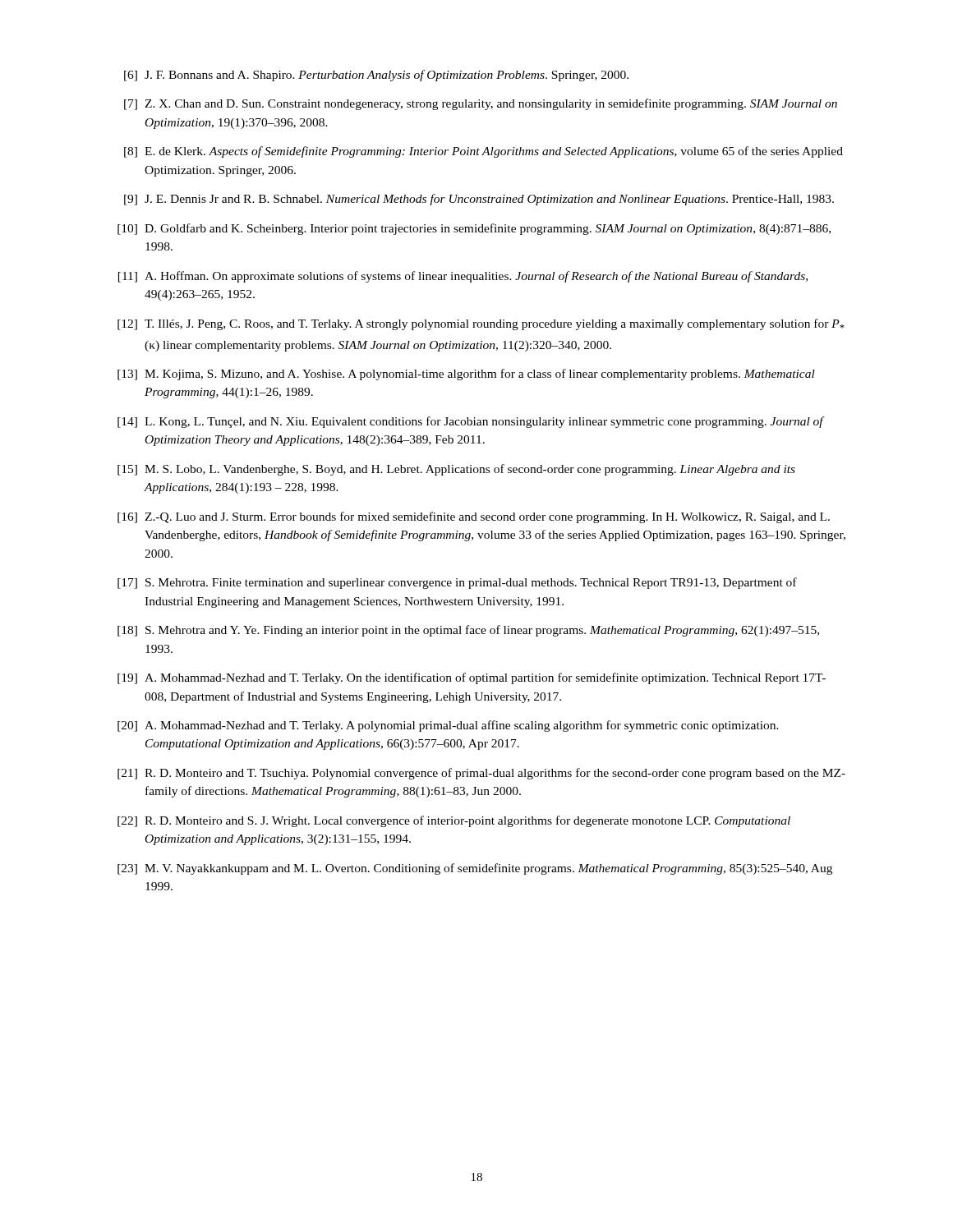
Task: Locate the block starting "[10] D. Goldfarb and K. Scheinberg. Interior"
Action: pos(476,238)
